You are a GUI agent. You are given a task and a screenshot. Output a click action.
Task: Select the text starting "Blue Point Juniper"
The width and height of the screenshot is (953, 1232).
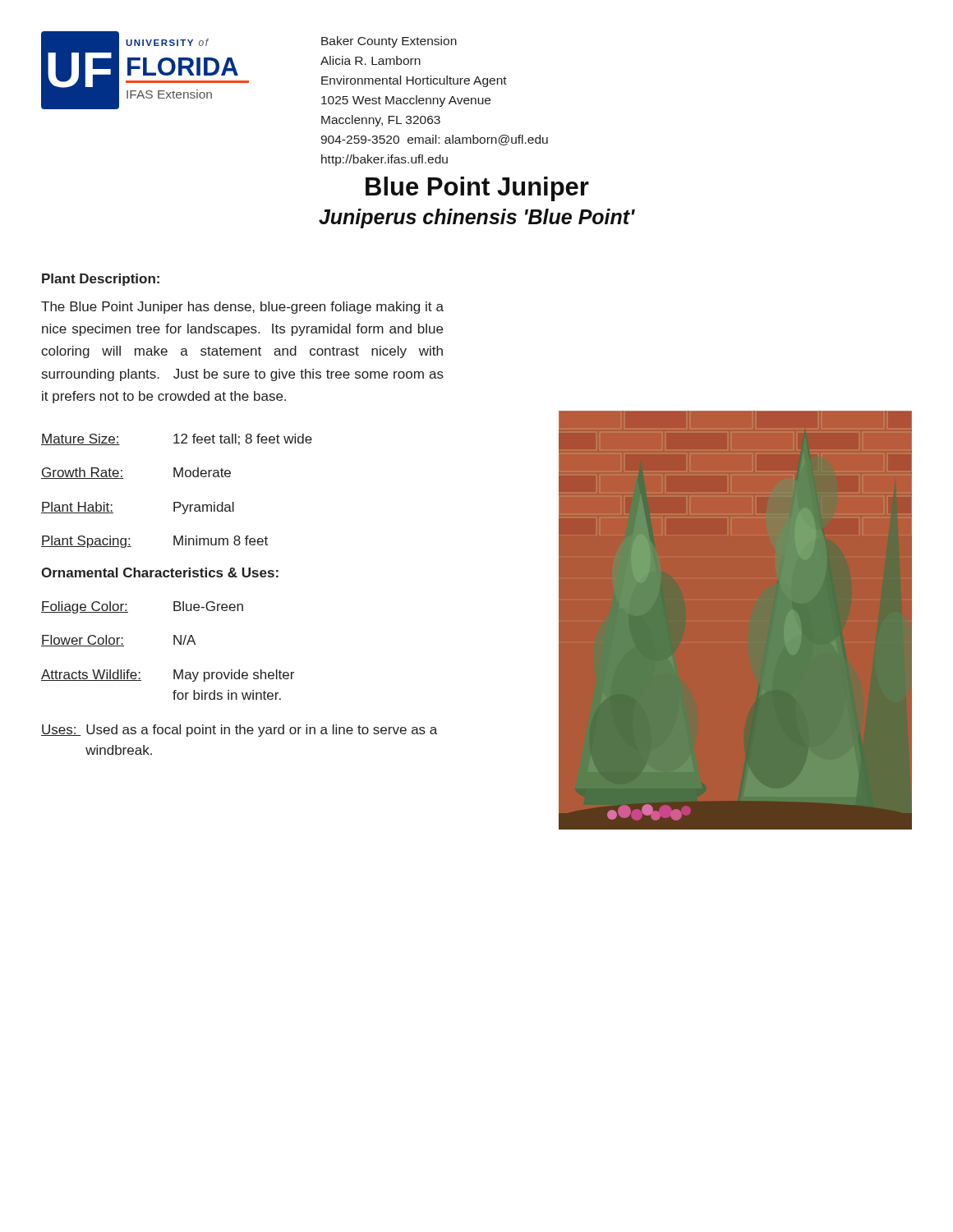pos(476,187)
